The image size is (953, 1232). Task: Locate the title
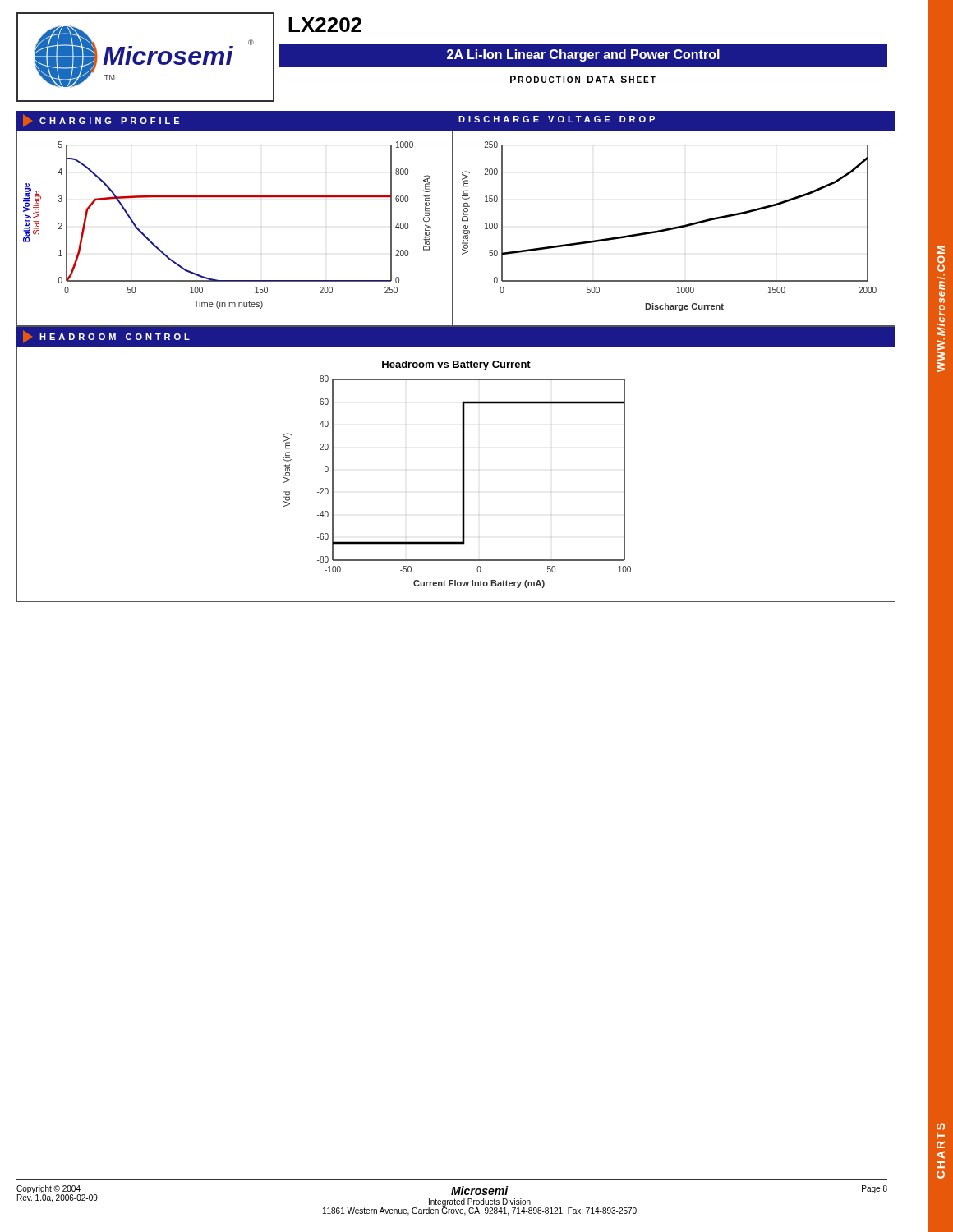coord(325,25)
